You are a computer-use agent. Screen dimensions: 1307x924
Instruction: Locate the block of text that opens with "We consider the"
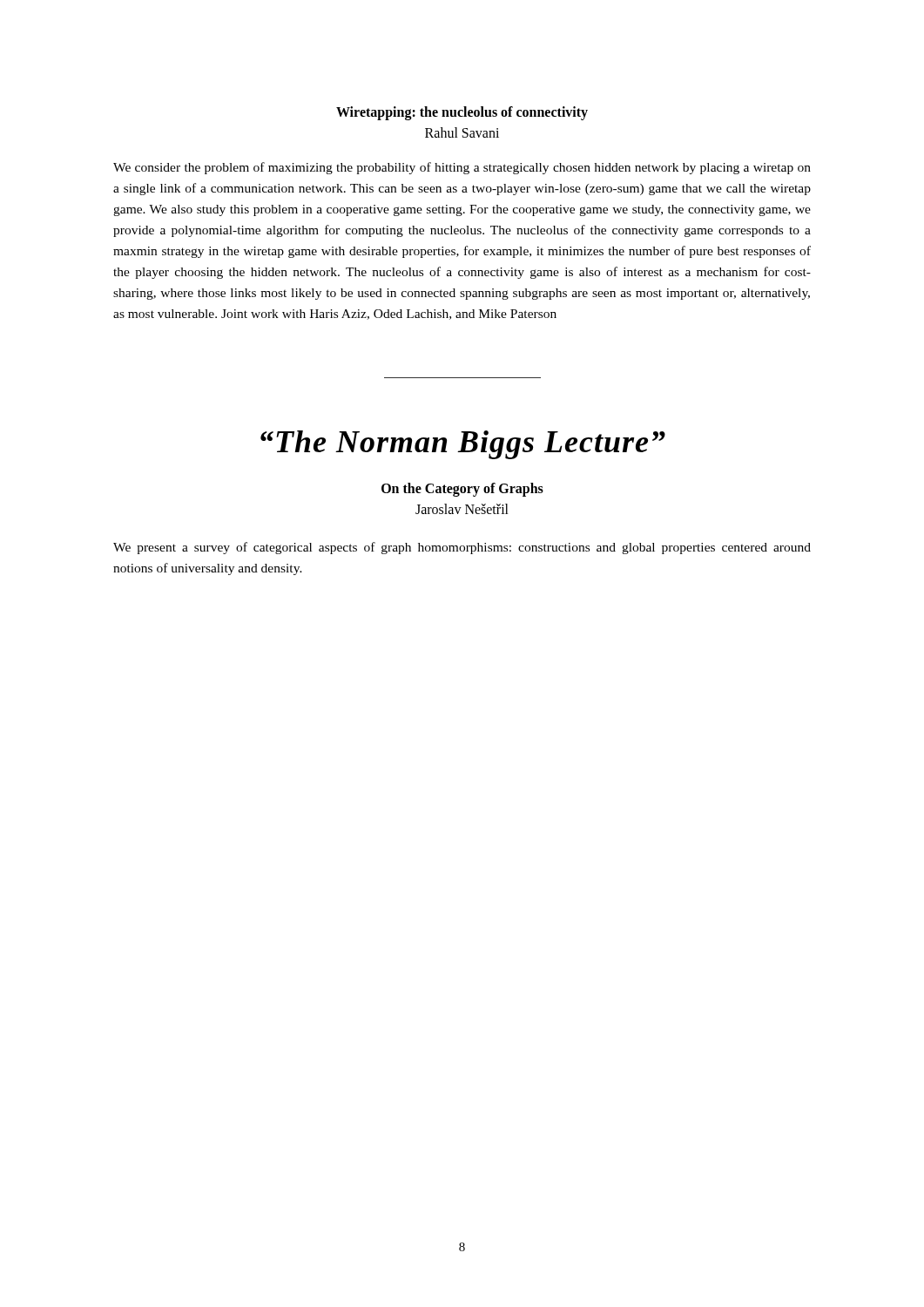462,240
